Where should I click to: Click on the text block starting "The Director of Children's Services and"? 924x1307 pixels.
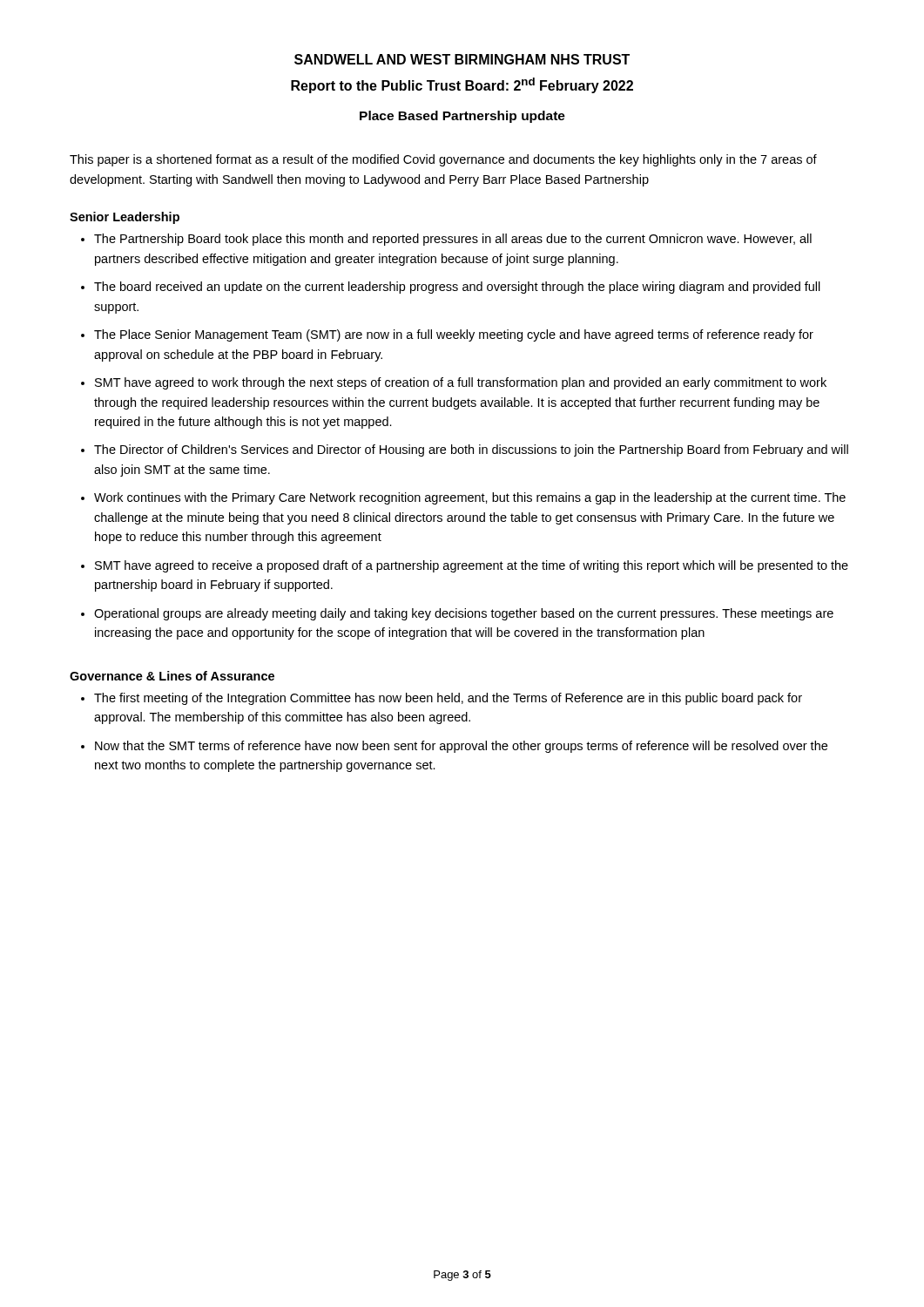471,460
